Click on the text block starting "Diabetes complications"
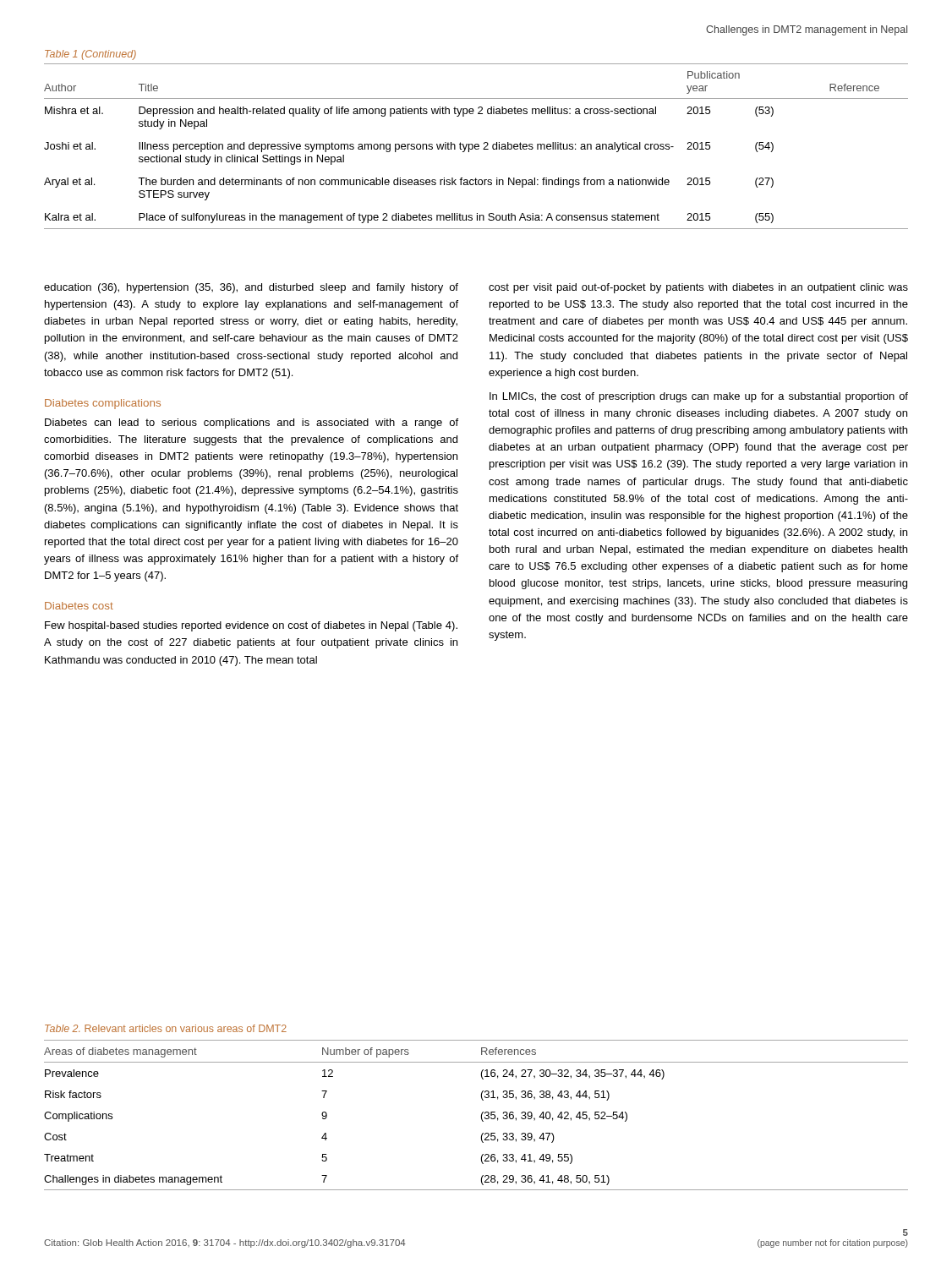The height and width of the screenshot is (1268, 952). 103,403
